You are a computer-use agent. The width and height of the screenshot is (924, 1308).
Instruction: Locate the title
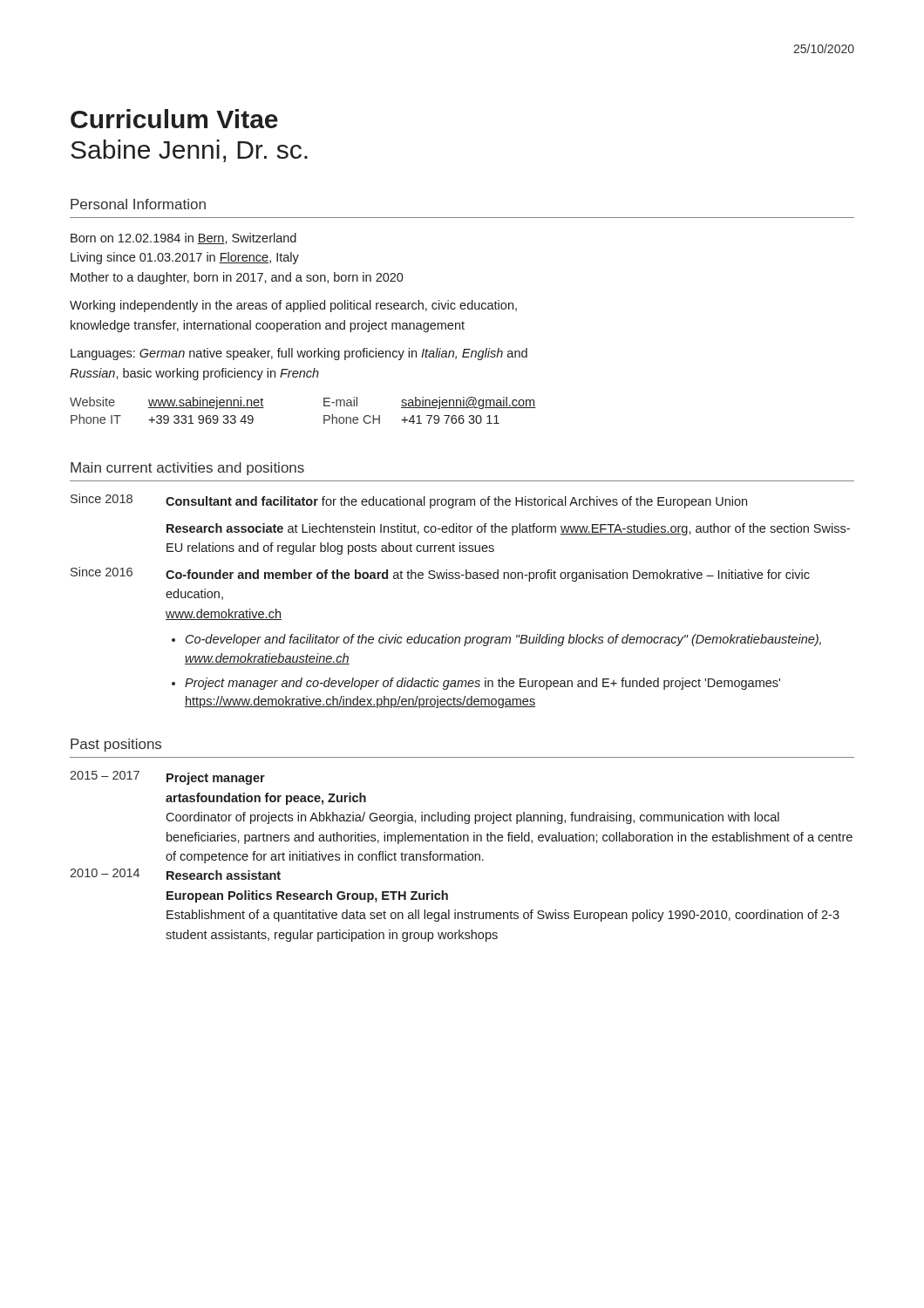[x=462, y=135]
